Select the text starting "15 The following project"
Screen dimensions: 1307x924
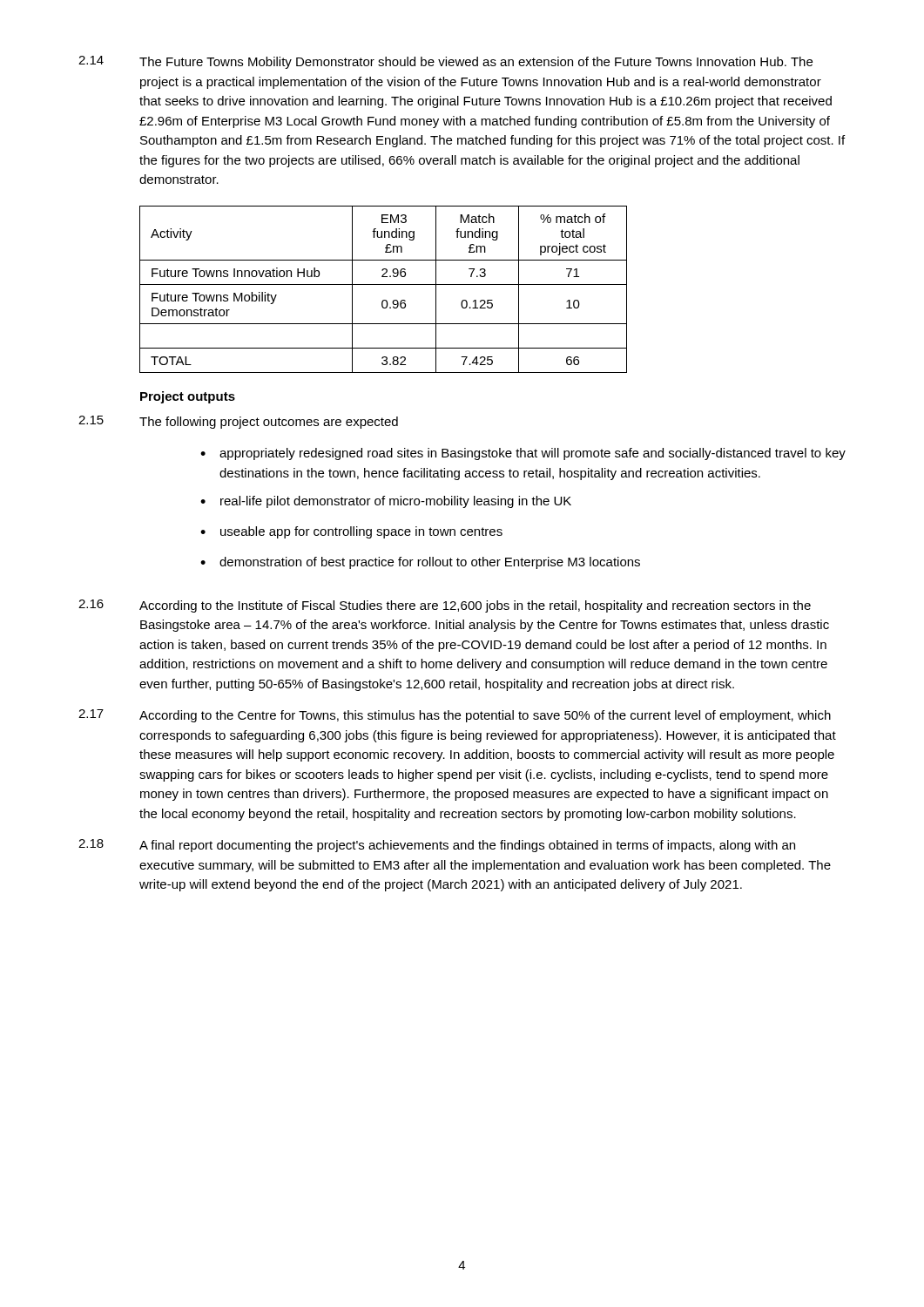(238, 422)
